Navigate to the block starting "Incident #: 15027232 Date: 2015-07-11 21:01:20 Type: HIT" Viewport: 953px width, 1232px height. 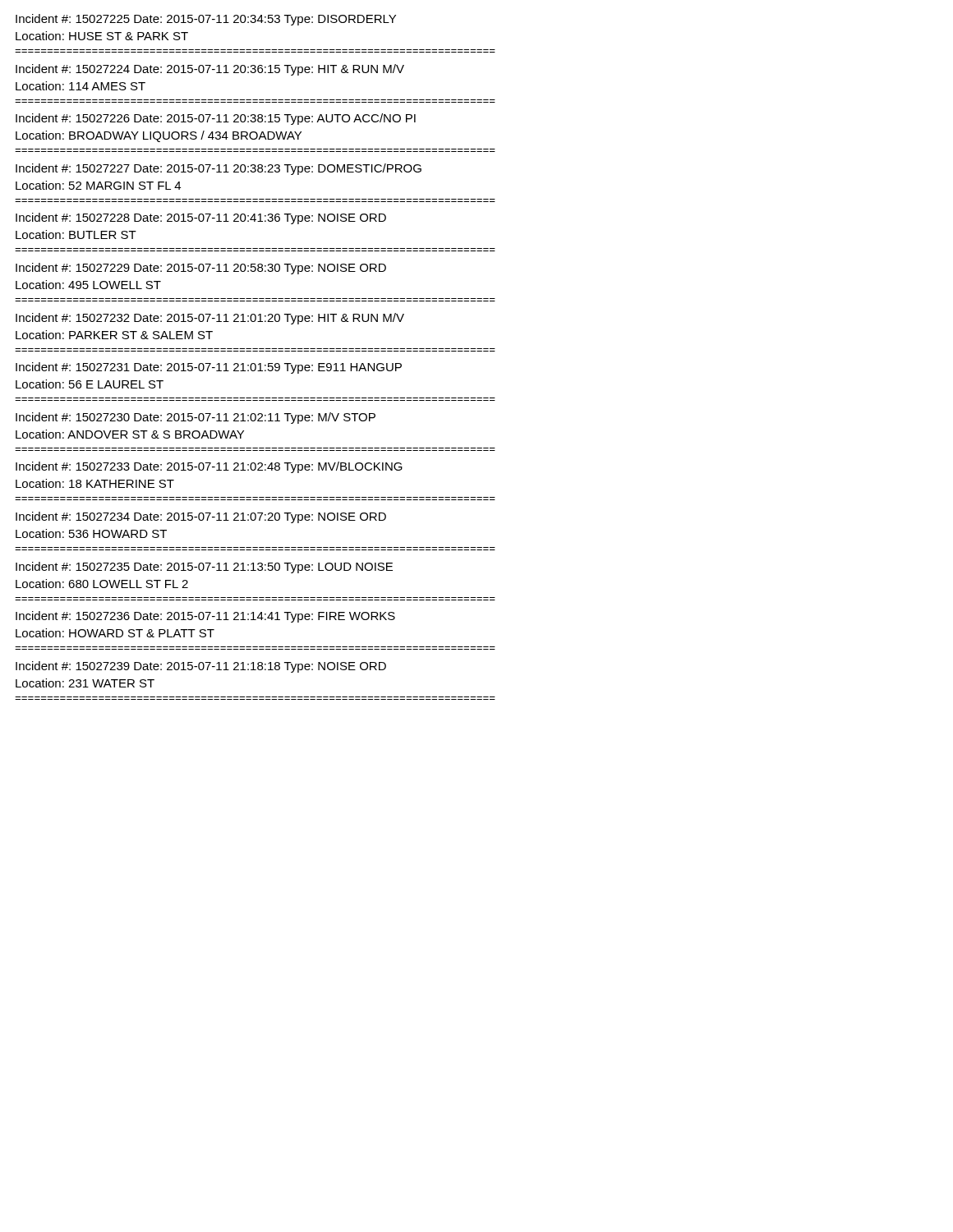click(x=210, y=319)
